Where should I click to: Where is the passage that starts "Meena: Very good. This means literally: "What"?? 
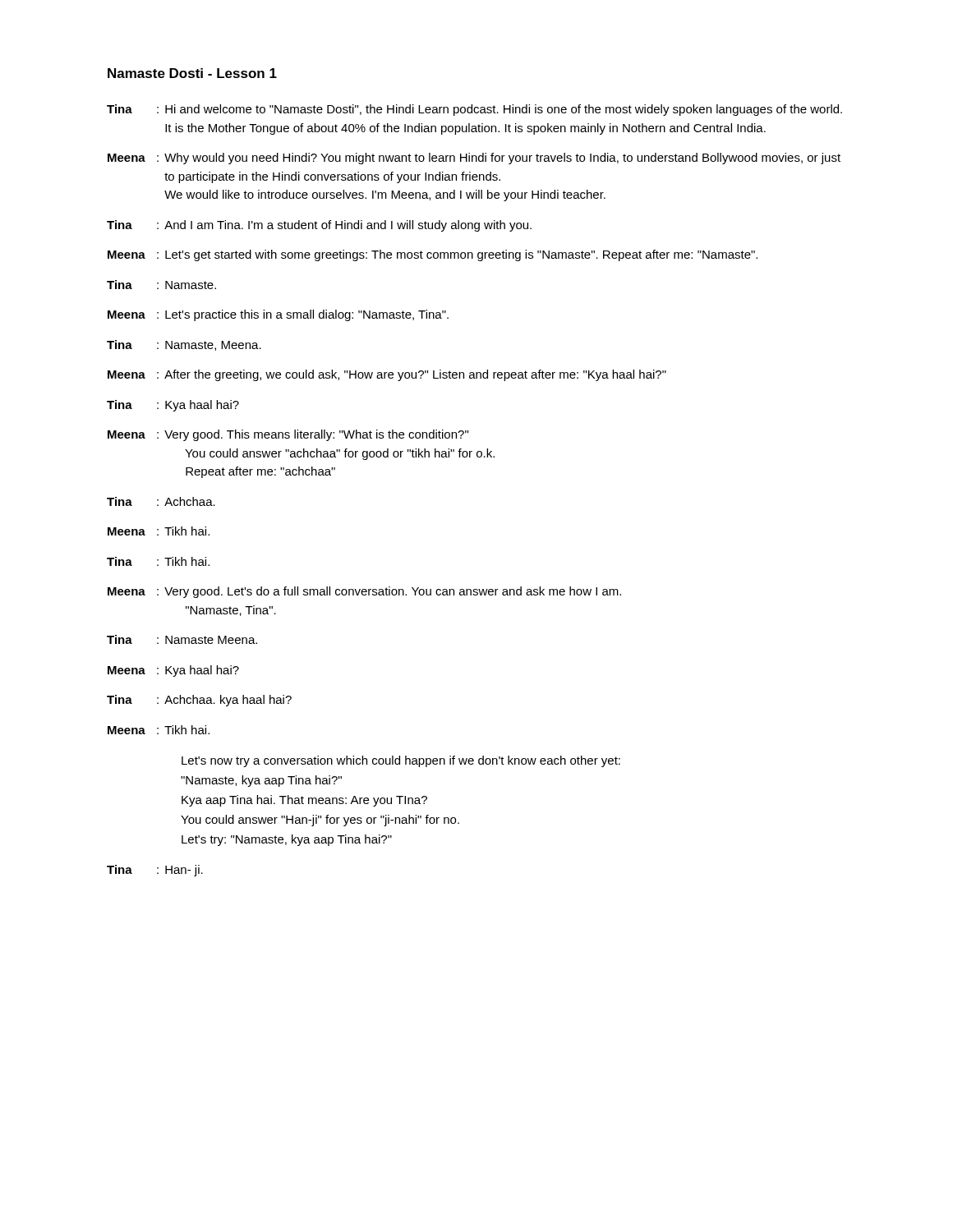(476, 453)
